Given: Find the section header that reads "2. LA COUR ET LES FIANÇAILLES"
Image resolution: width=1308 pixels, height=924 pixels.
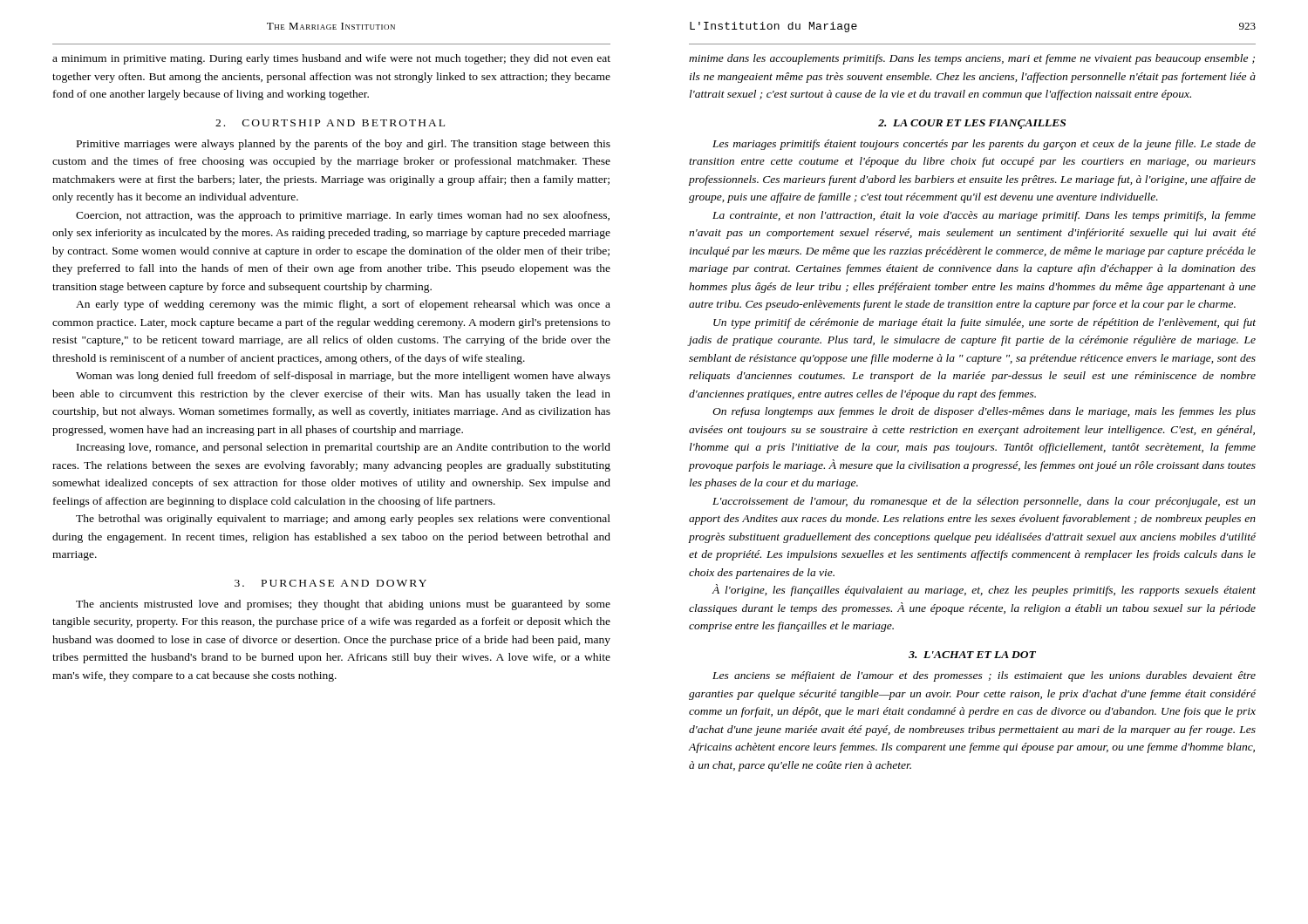Looking at the screenshot, I should pyautogui.click(x=972, y=122).
